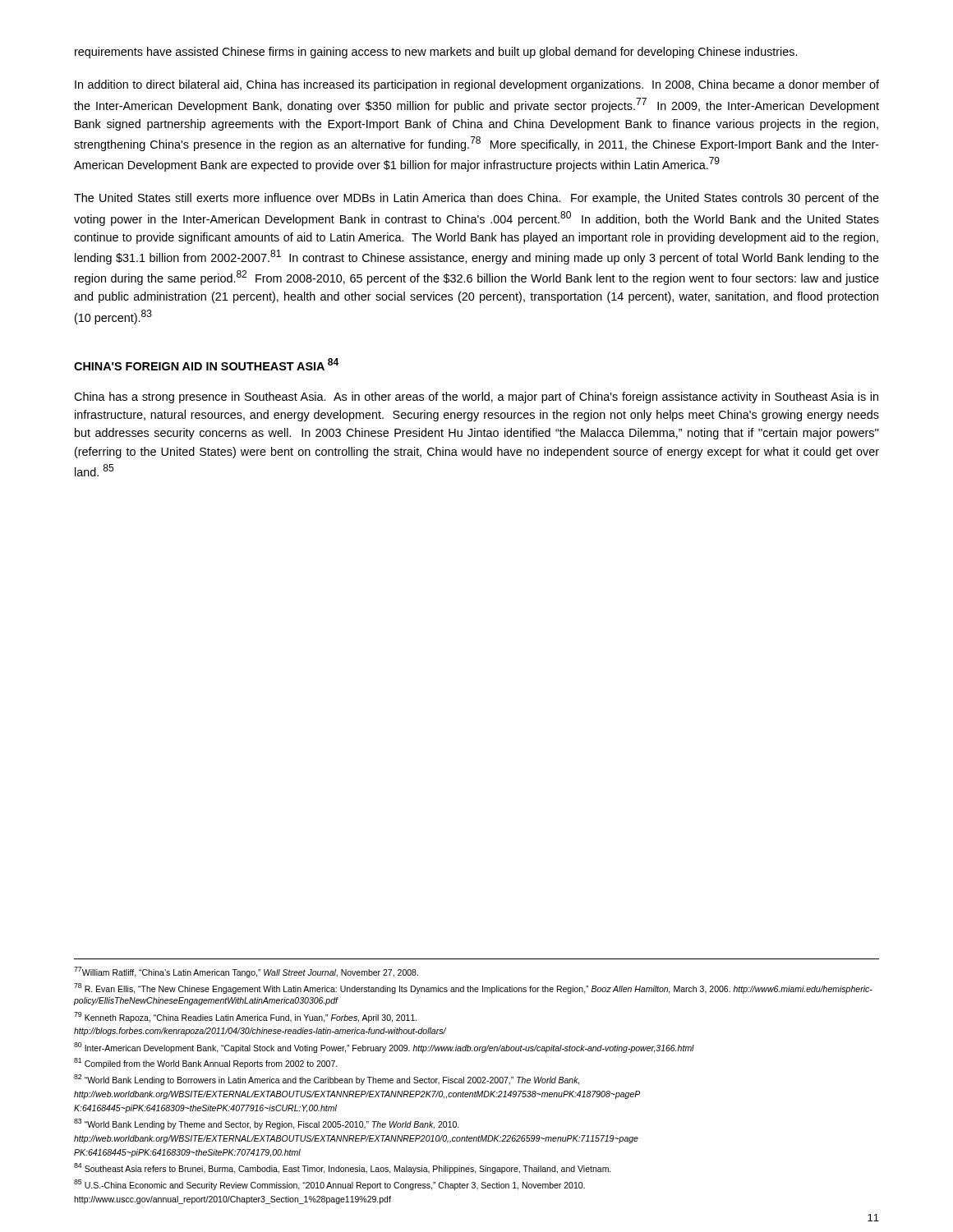This screenshot has width=953, height=1232.
Task: Click the section header
Action: click(206, 364)
